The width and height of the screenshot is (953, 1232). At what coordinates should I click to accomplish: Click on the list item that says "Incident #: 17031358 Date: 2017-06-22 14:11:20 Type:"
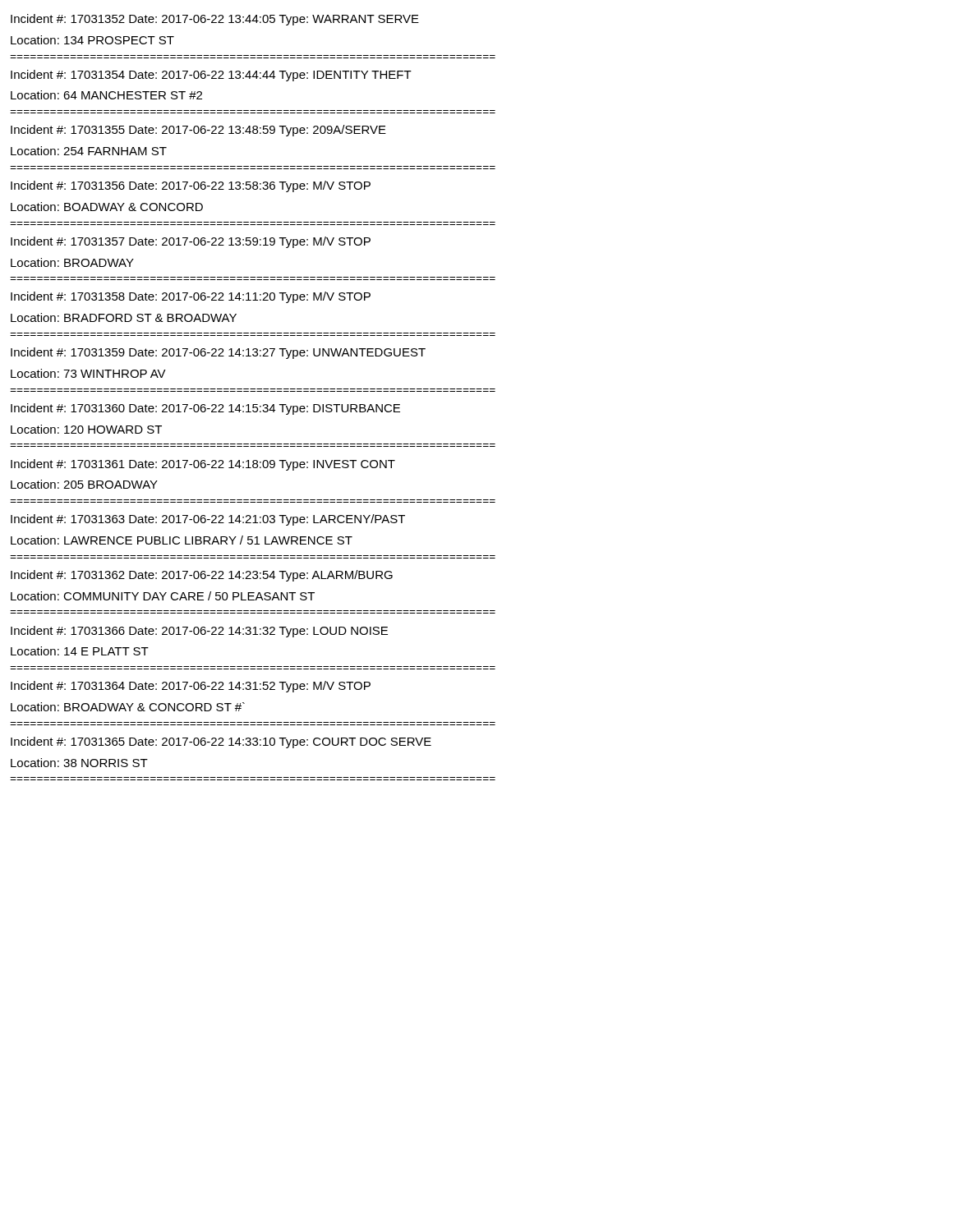[191, 297]
